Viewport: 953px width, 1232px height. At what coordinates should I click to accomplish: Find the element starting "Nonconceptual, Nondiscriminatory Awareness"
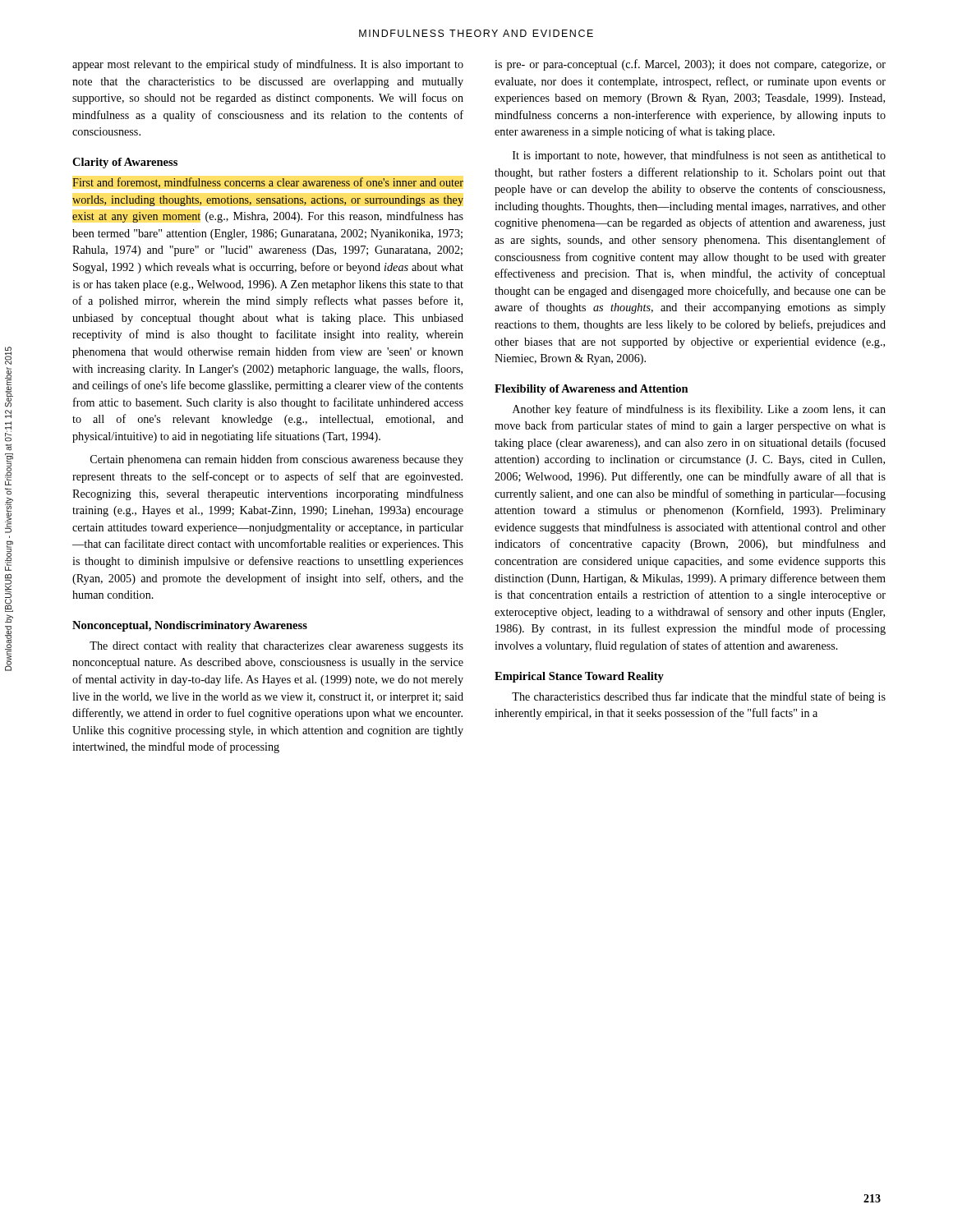click(190, 625)
